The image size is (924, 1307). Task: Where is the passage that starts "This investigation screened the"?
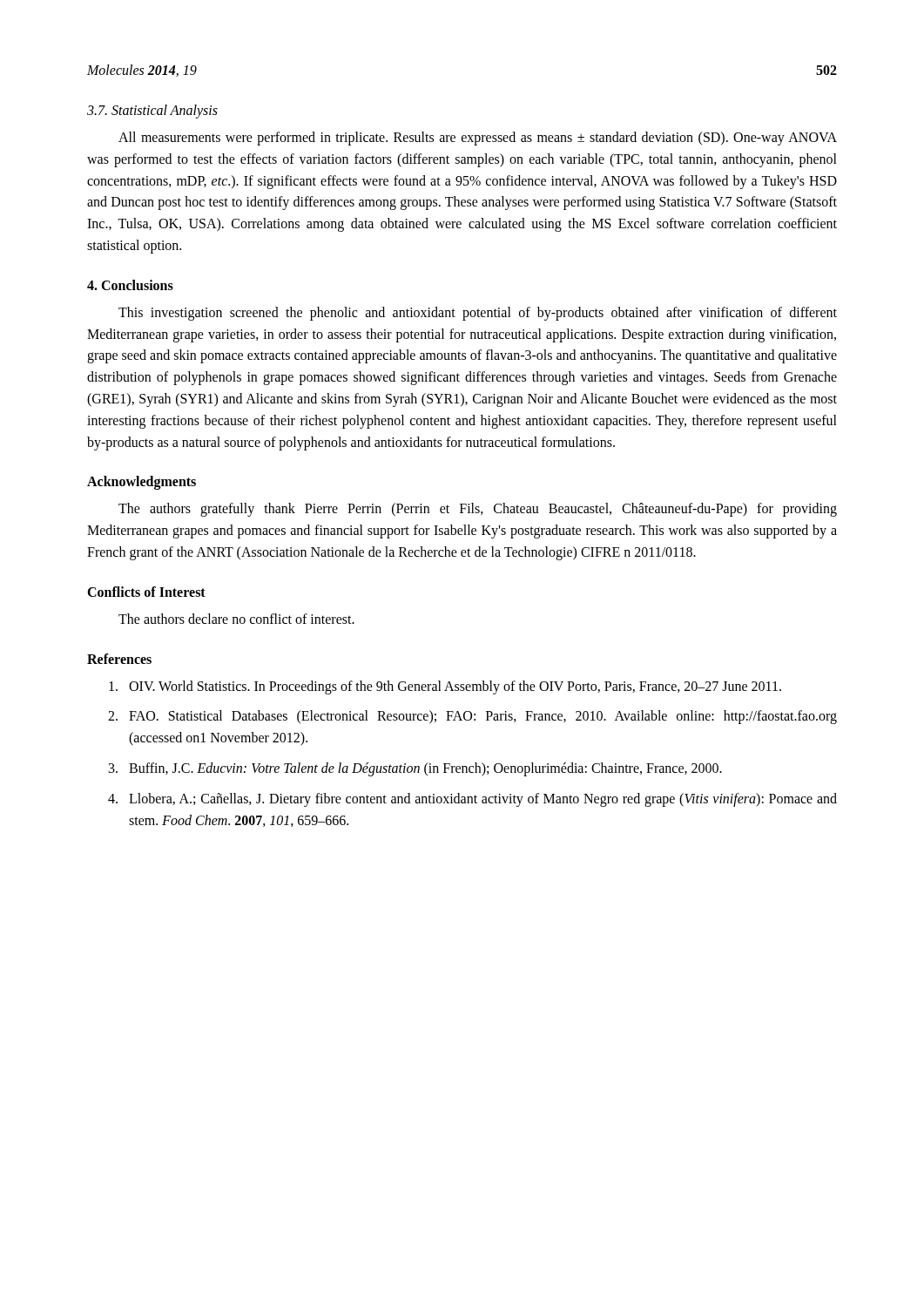pyautogui.click(x=462, y=377)
